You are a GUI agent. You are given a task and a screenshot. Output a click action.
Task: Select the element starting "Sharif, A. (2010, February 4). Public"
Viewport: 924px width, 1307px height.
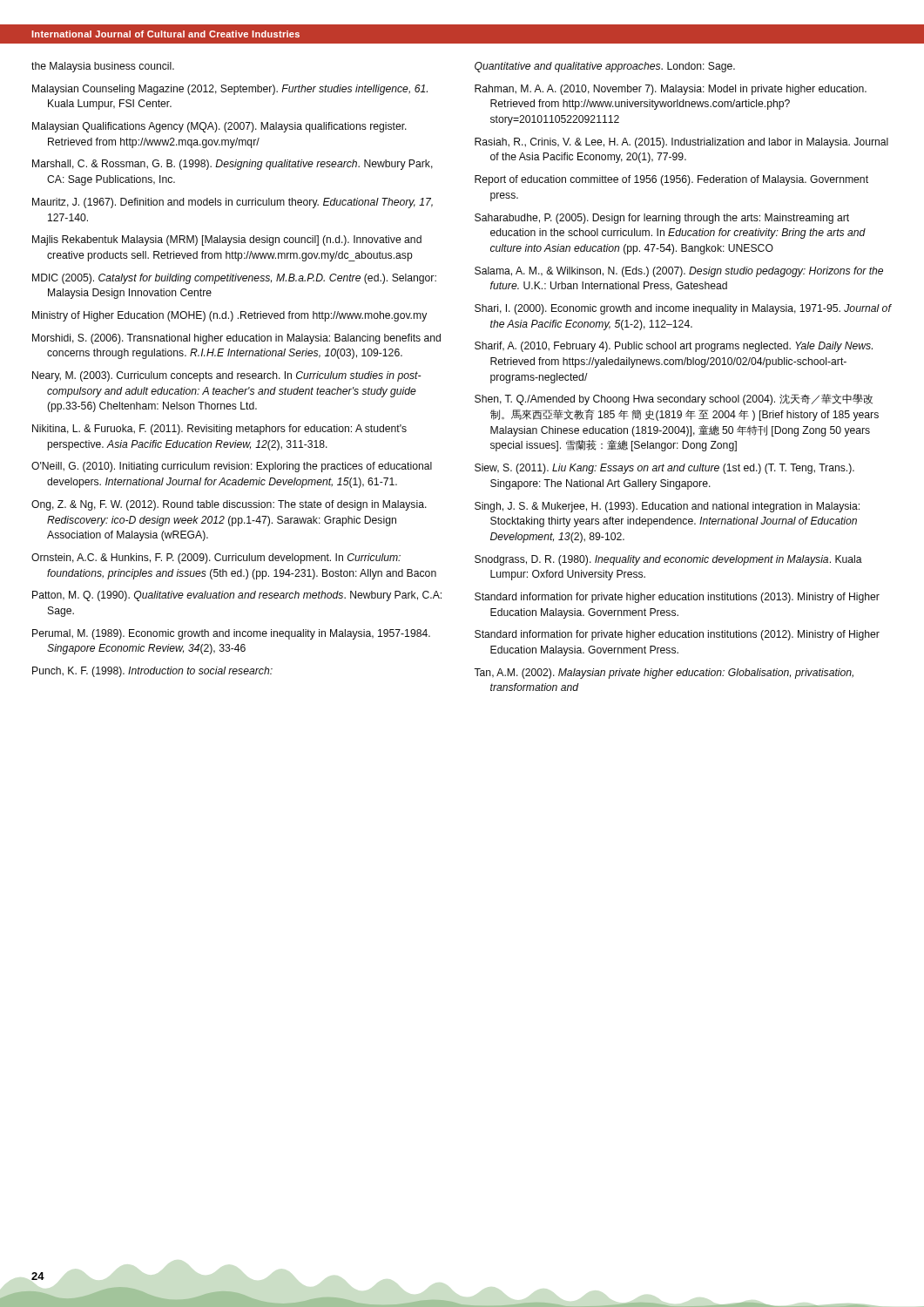674,362
